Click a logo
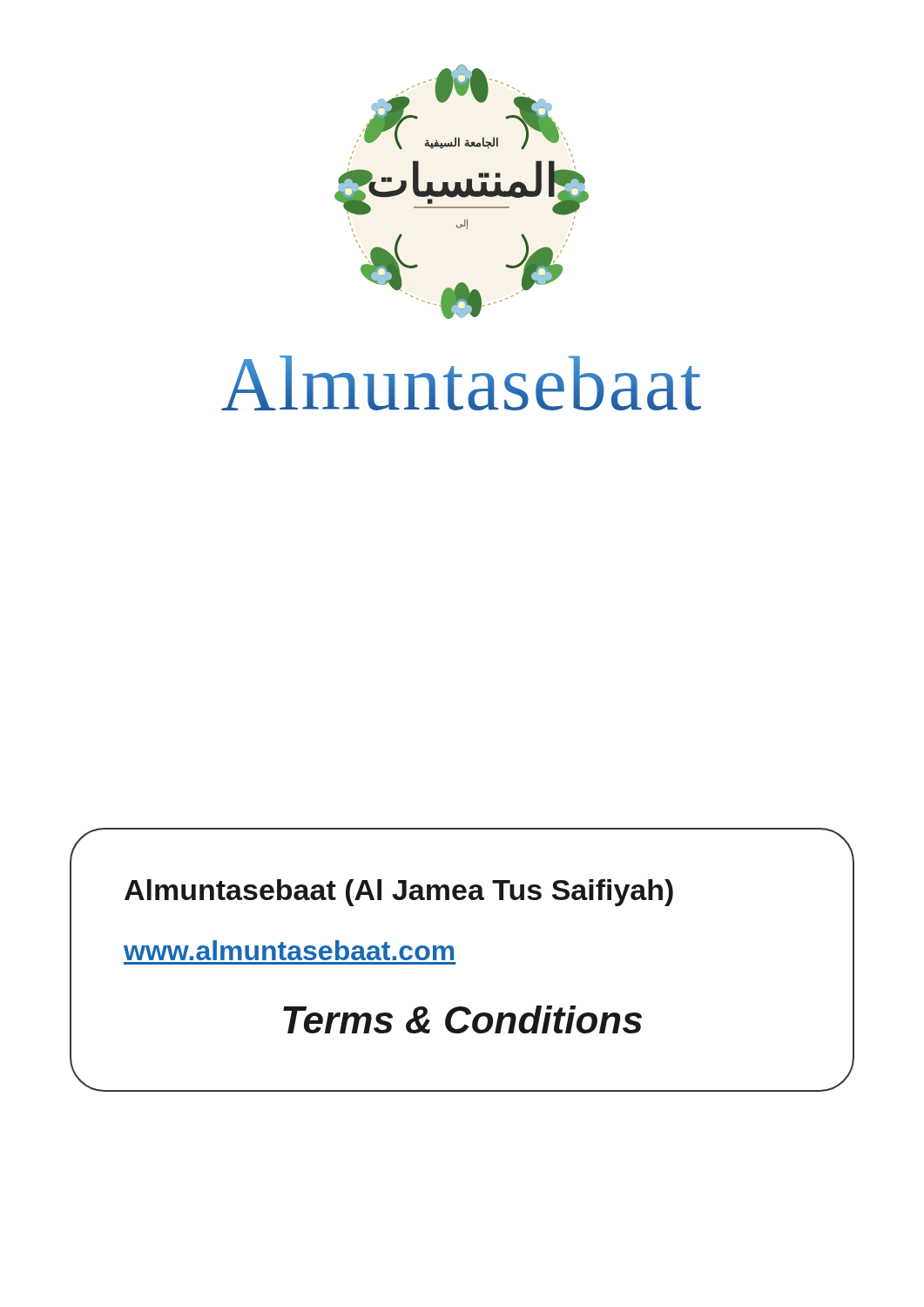 coord(462,240)
